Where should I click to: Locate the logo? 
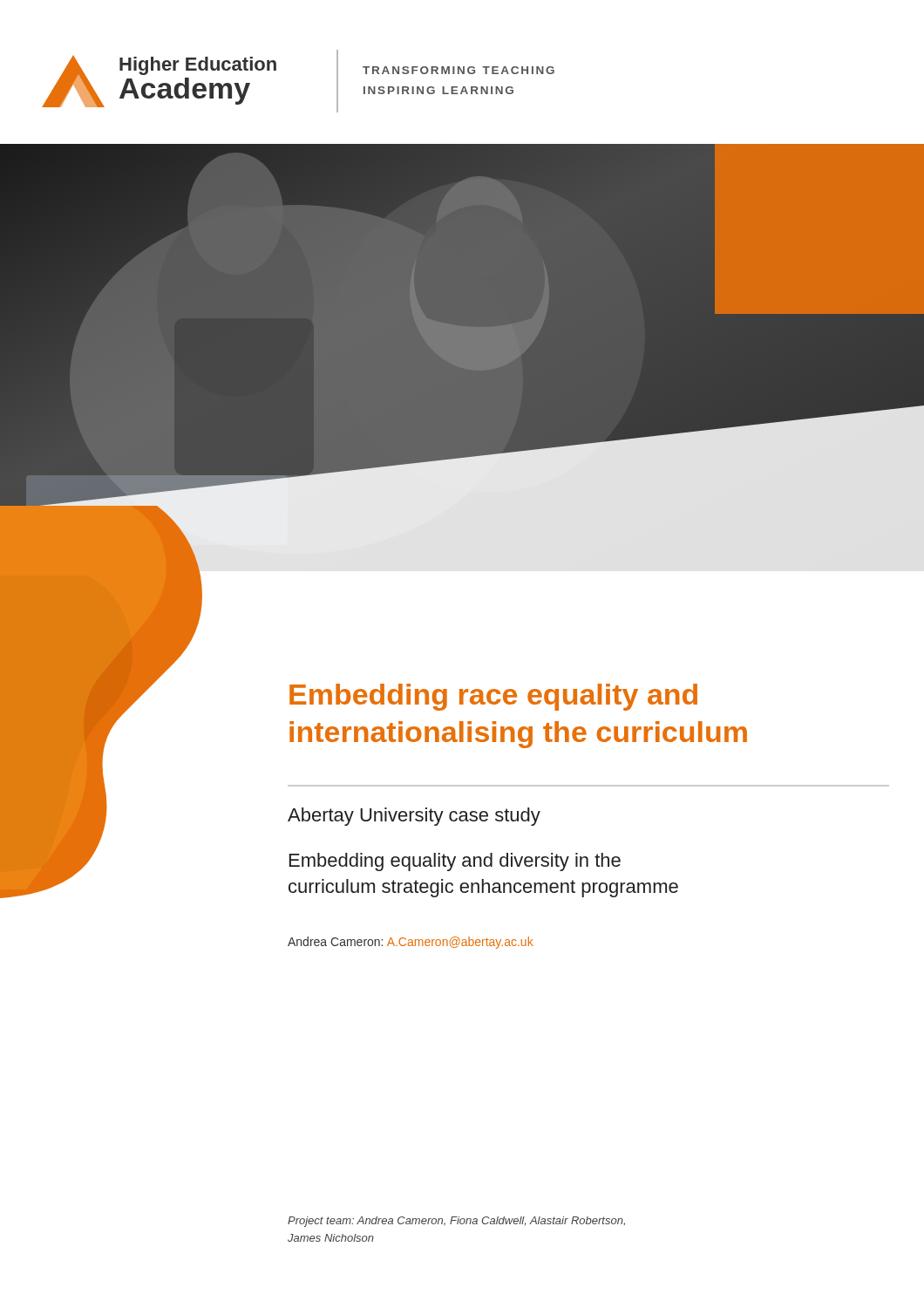click(303, 81)
